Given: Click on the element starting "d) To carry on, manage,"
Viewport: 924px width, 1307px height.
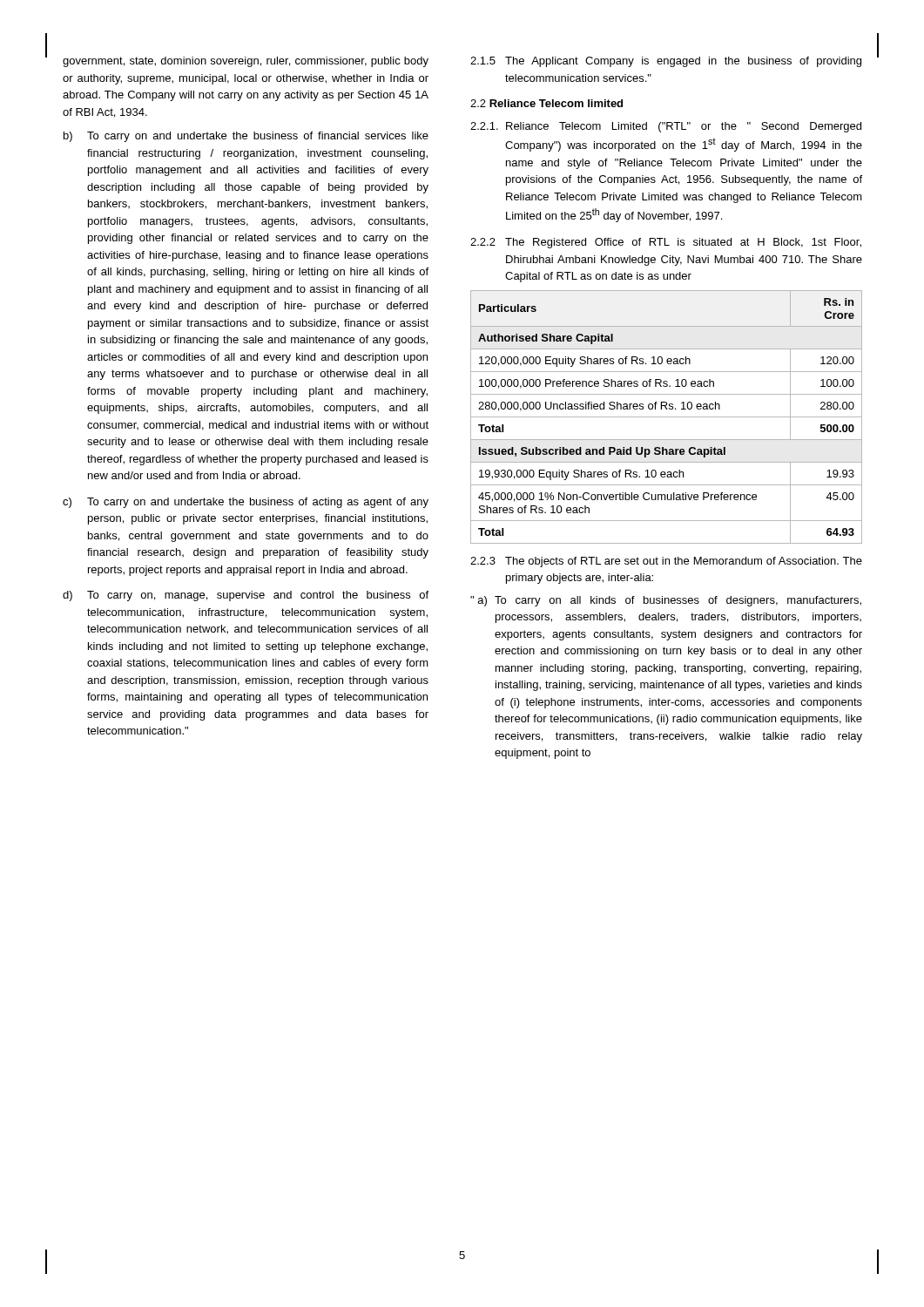Looking at the screenshot, I should 246,663.
